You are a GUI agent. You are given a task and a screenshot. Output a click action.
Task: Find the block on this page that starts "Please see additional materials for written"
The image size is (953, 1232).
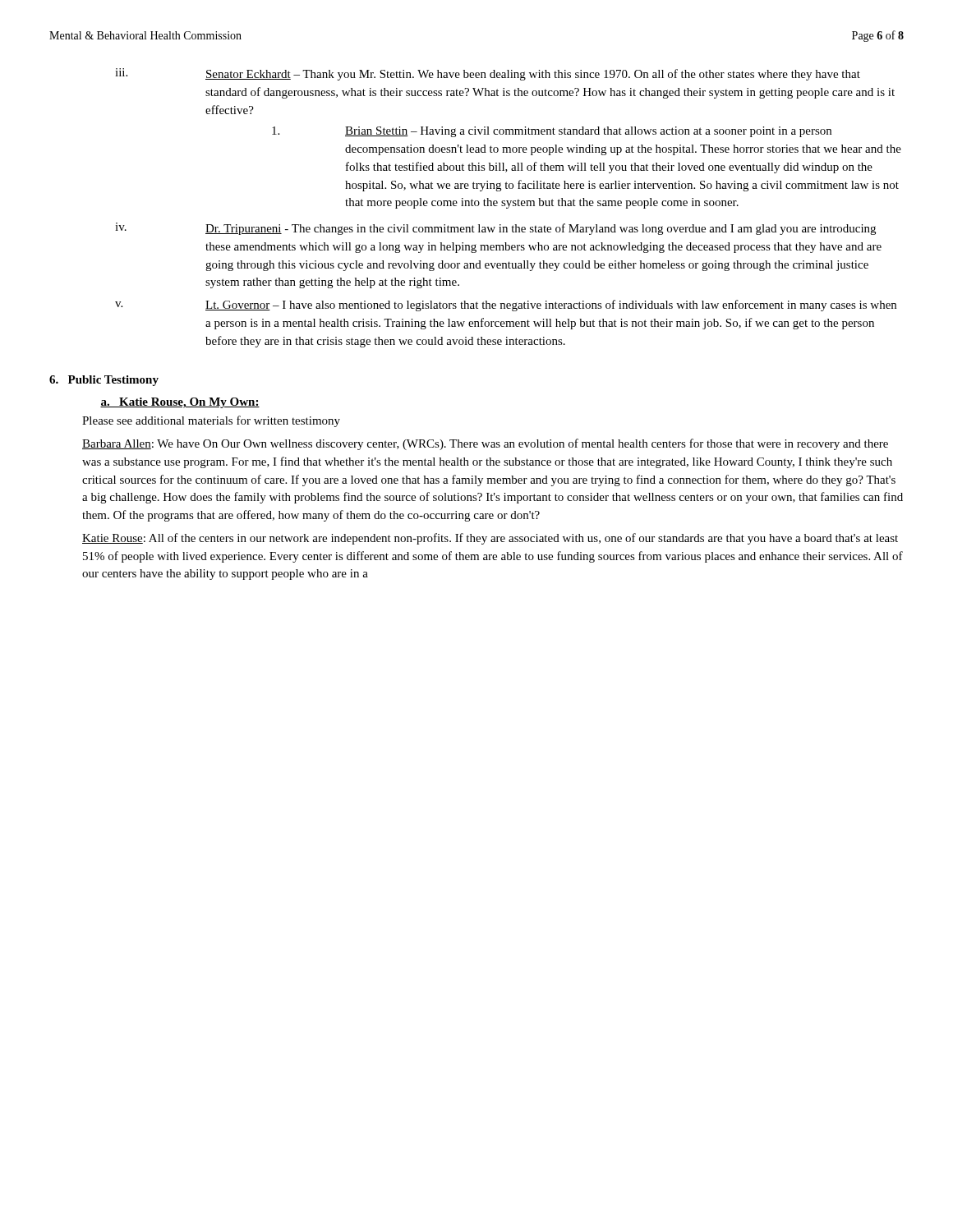tap(211, 421)
